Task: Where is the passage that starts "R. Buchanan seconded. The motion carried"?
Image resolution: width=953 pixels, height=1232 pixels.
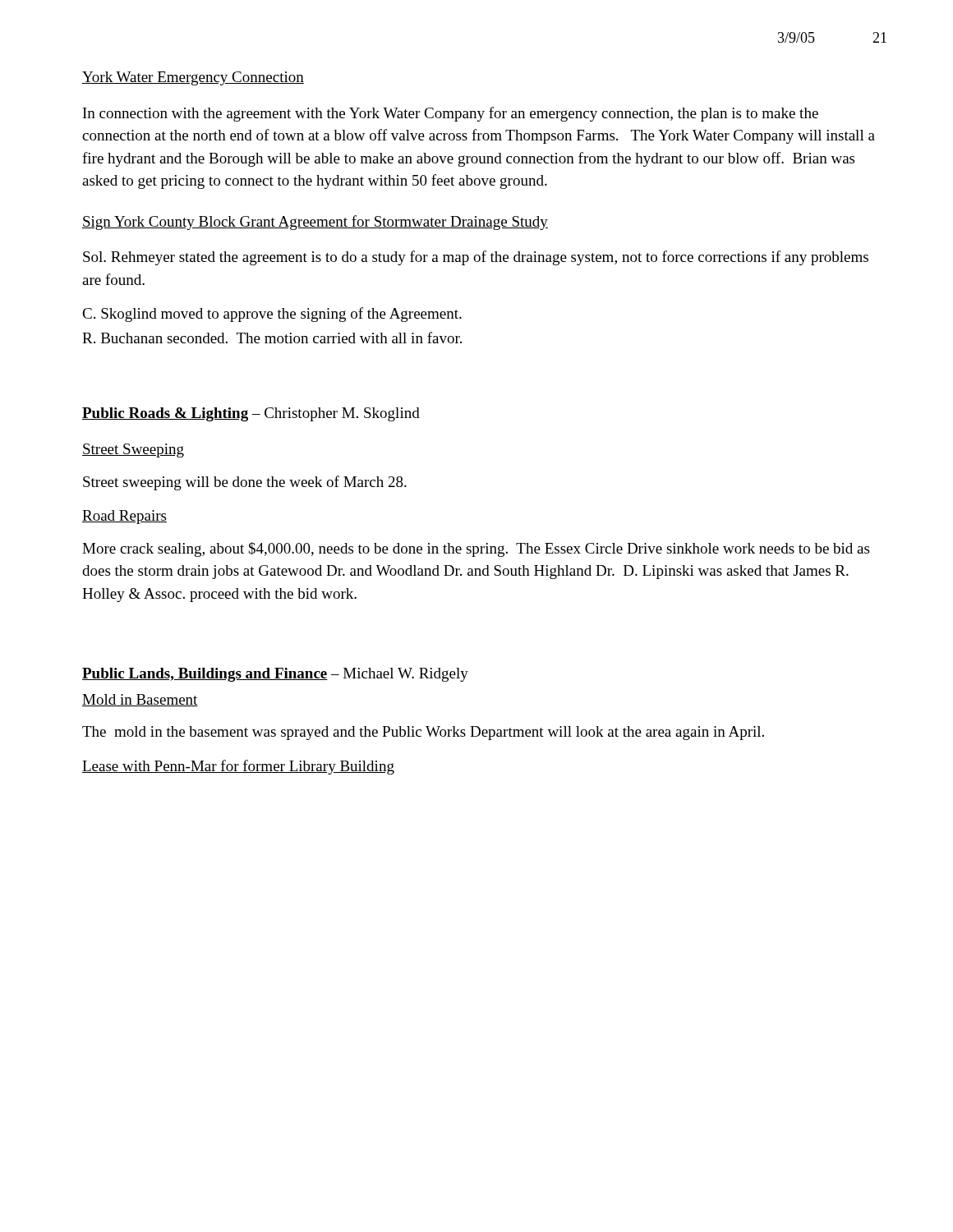Action: (273, 338)
